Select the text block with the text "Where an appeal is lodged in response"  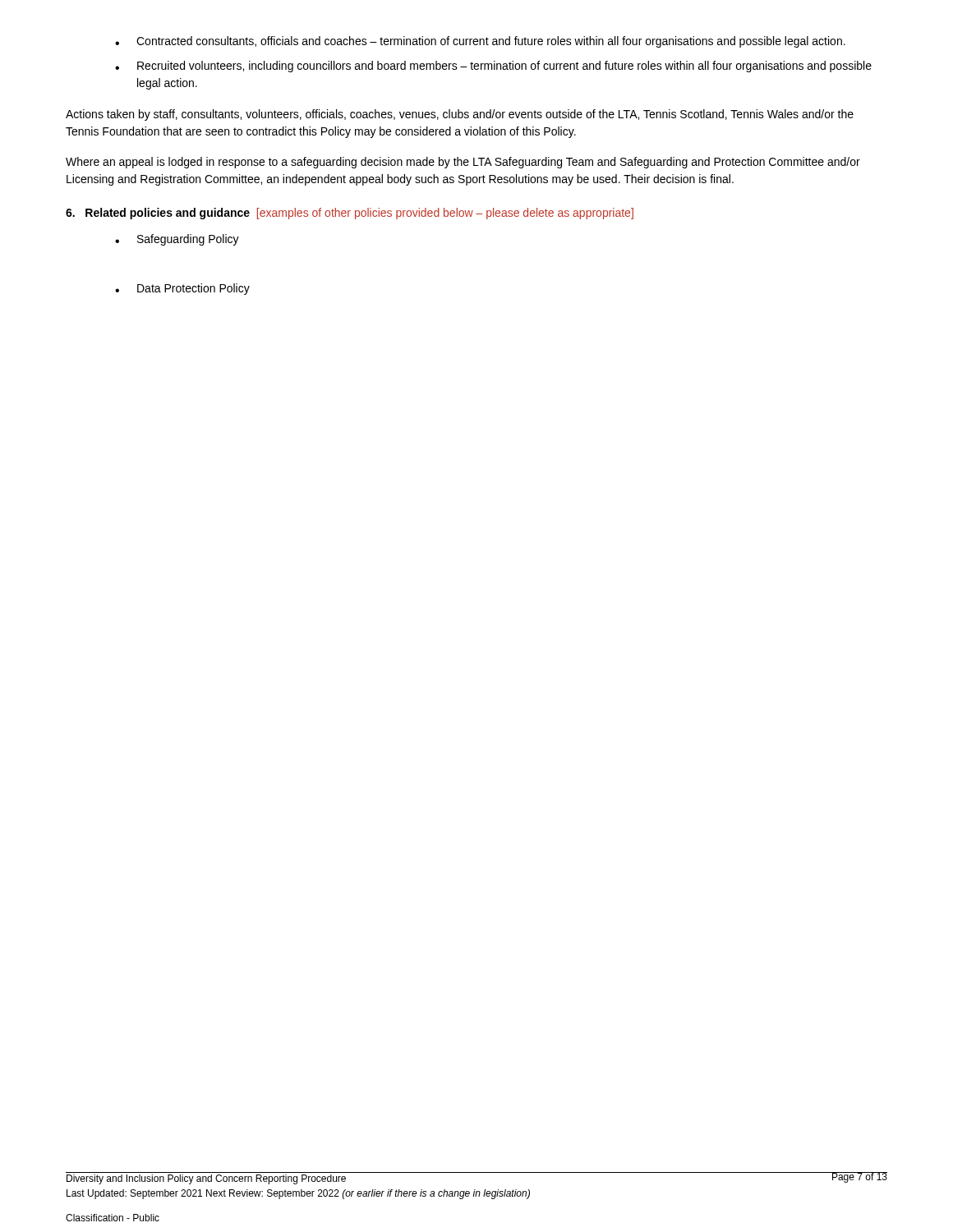(463, 170)
